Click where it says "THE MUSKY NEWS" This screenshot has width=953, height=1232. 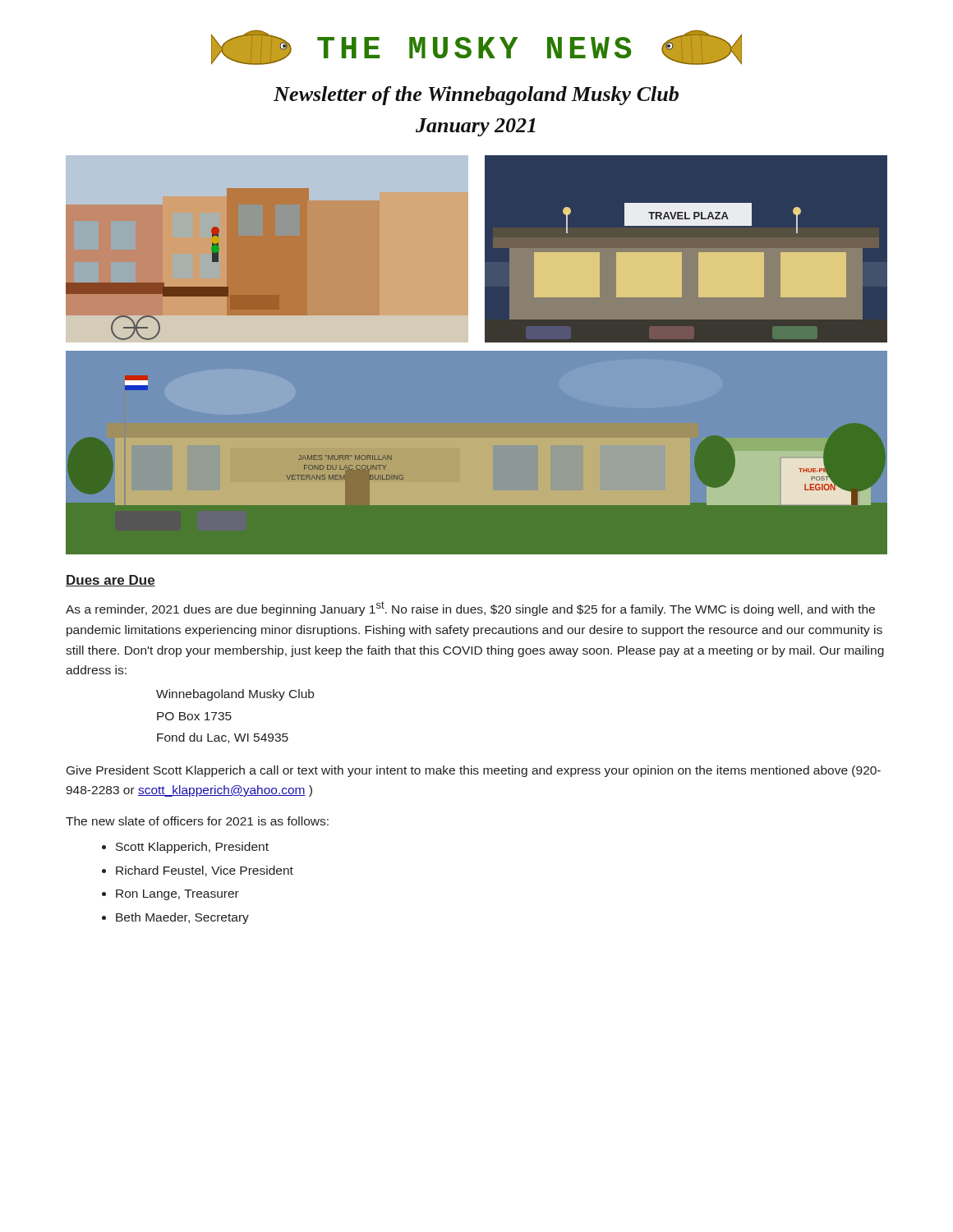click(x=476, y=49)
